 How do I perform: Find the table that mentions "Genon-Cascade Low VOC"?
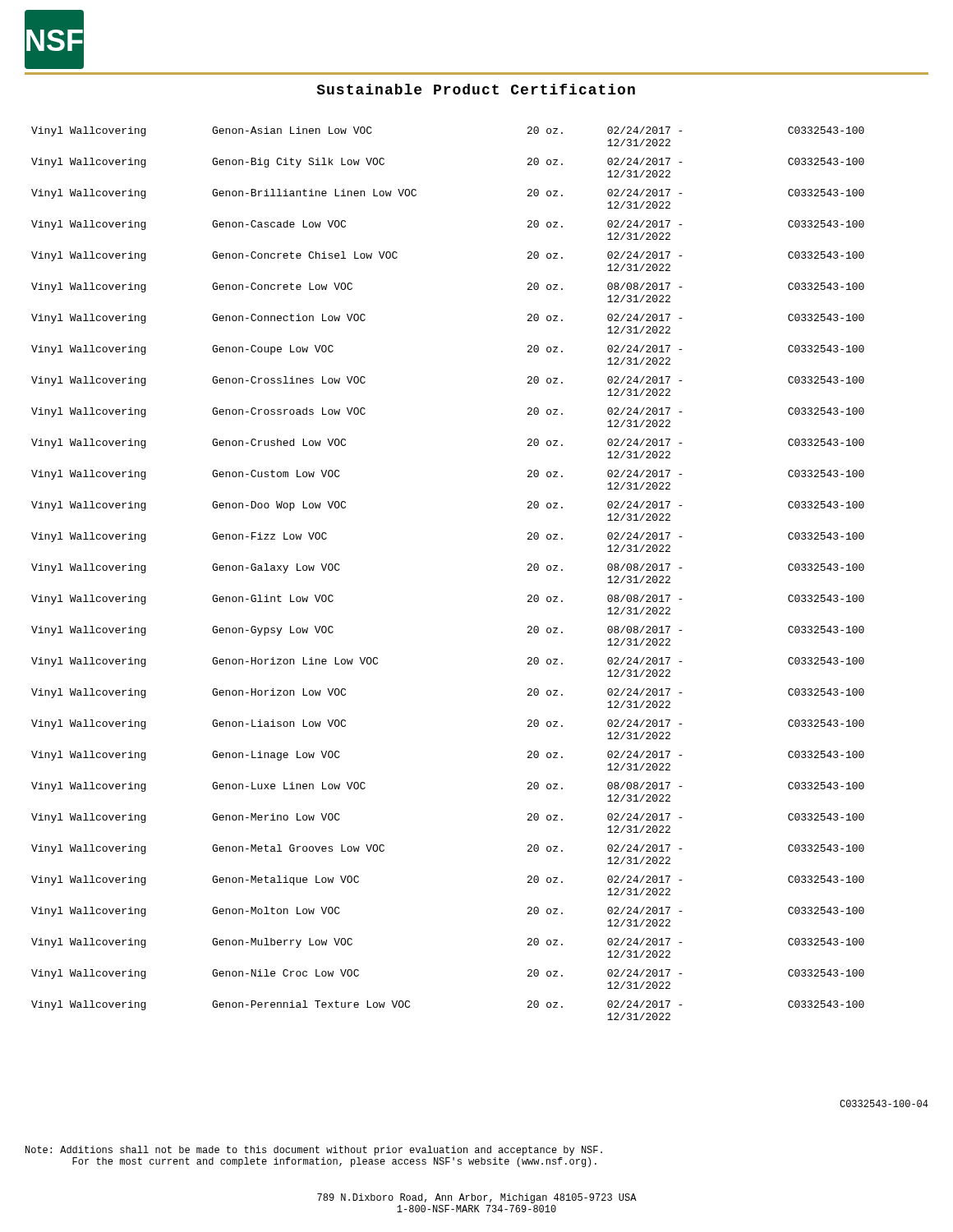[476, 574]
